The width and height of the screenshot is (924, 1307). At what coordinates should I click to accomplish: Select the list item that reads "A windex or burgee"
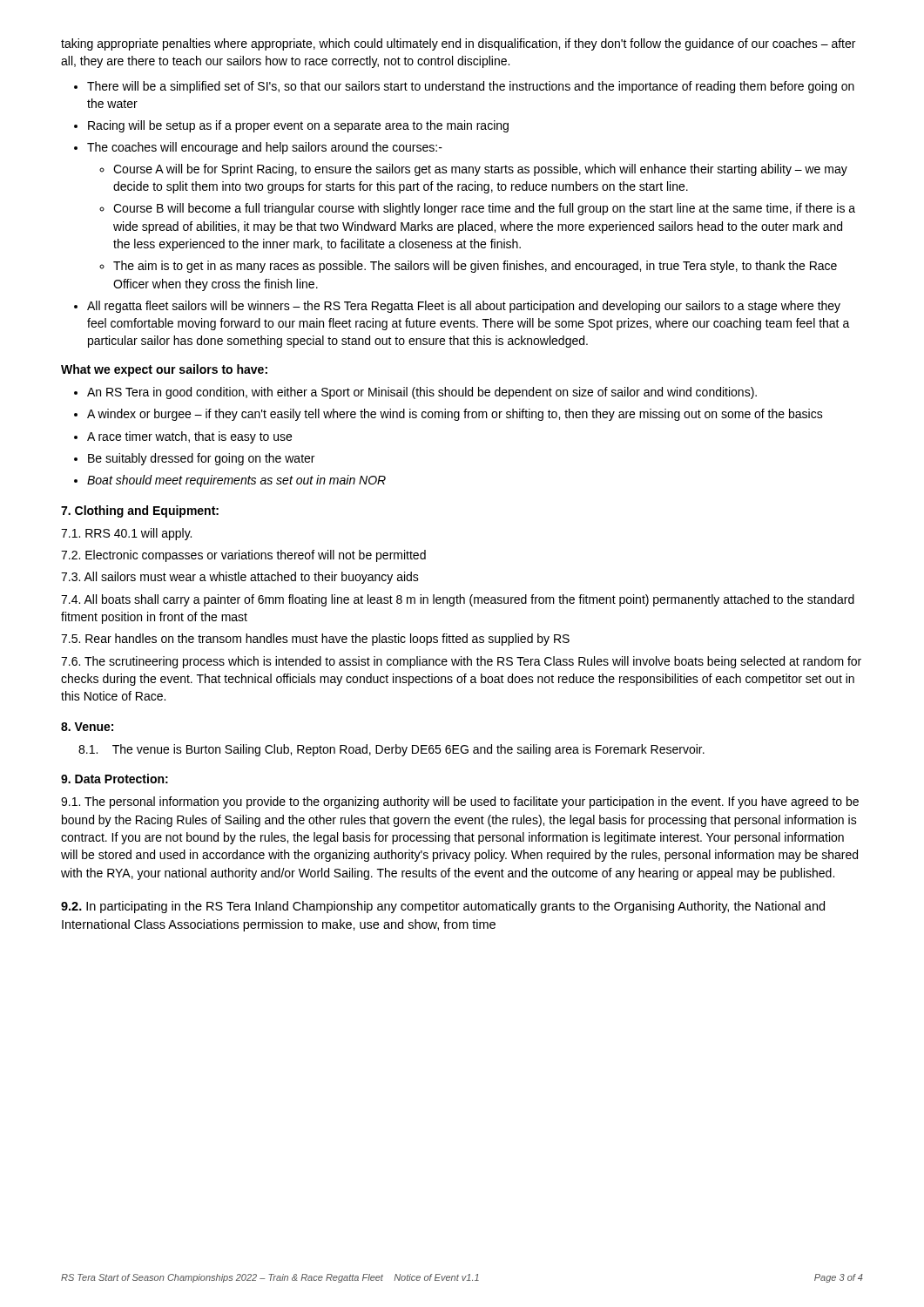point(455,414)
